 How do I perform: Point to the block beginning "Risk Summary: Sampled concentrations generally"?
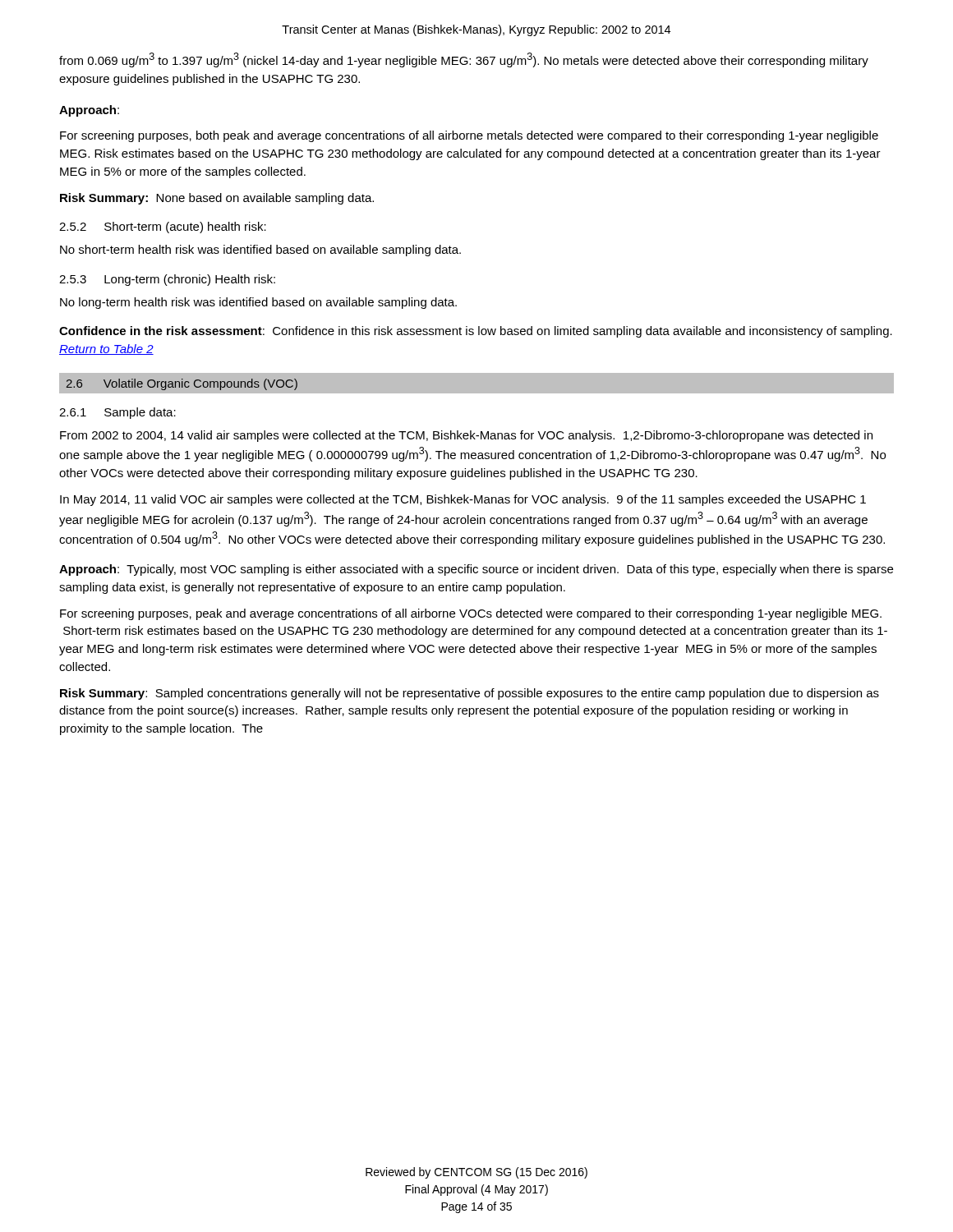tap(469, 710)
